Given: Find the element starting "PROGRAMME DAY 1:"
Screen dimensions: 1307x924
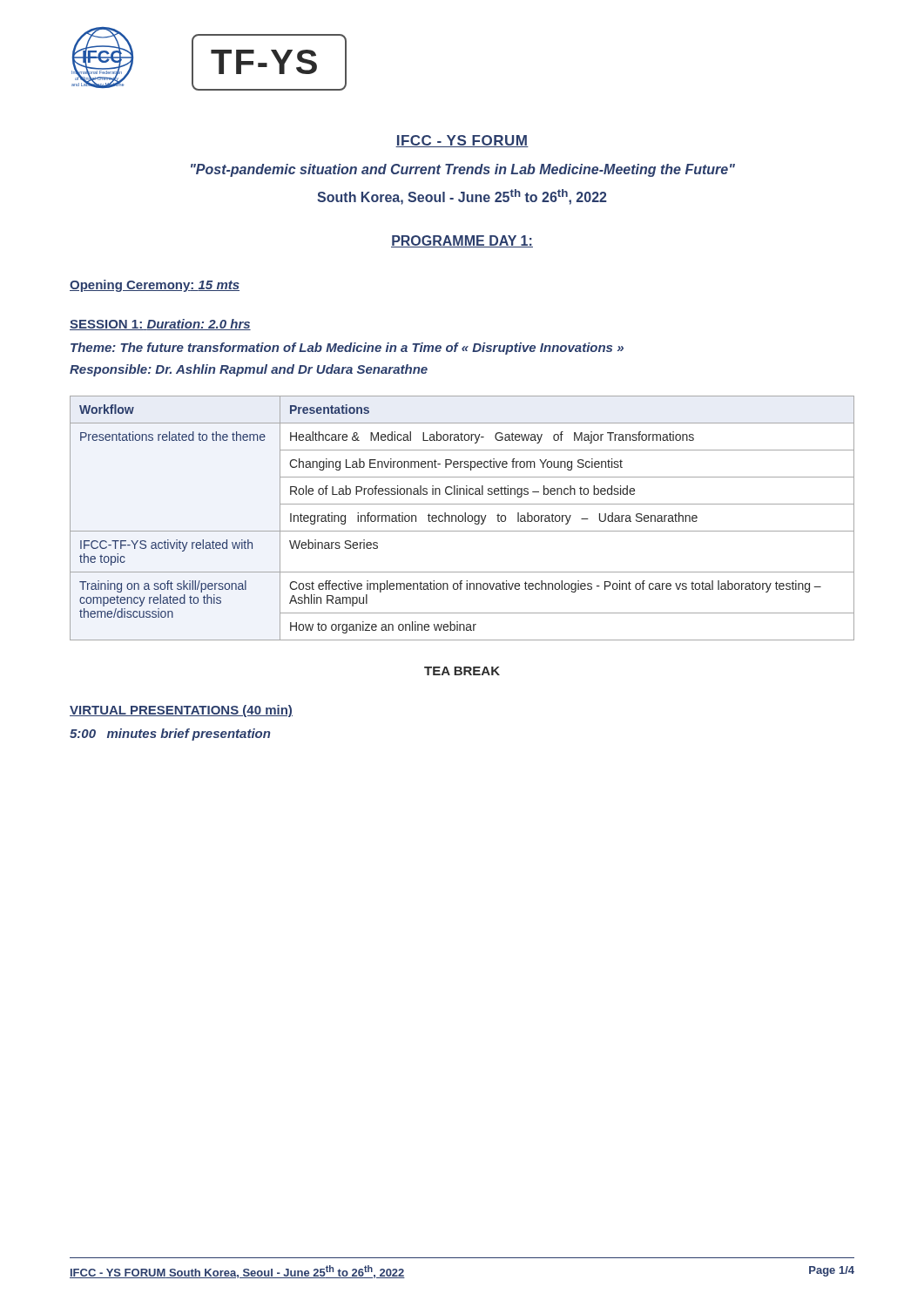Looking at the screenshot, I should (462, 241).
